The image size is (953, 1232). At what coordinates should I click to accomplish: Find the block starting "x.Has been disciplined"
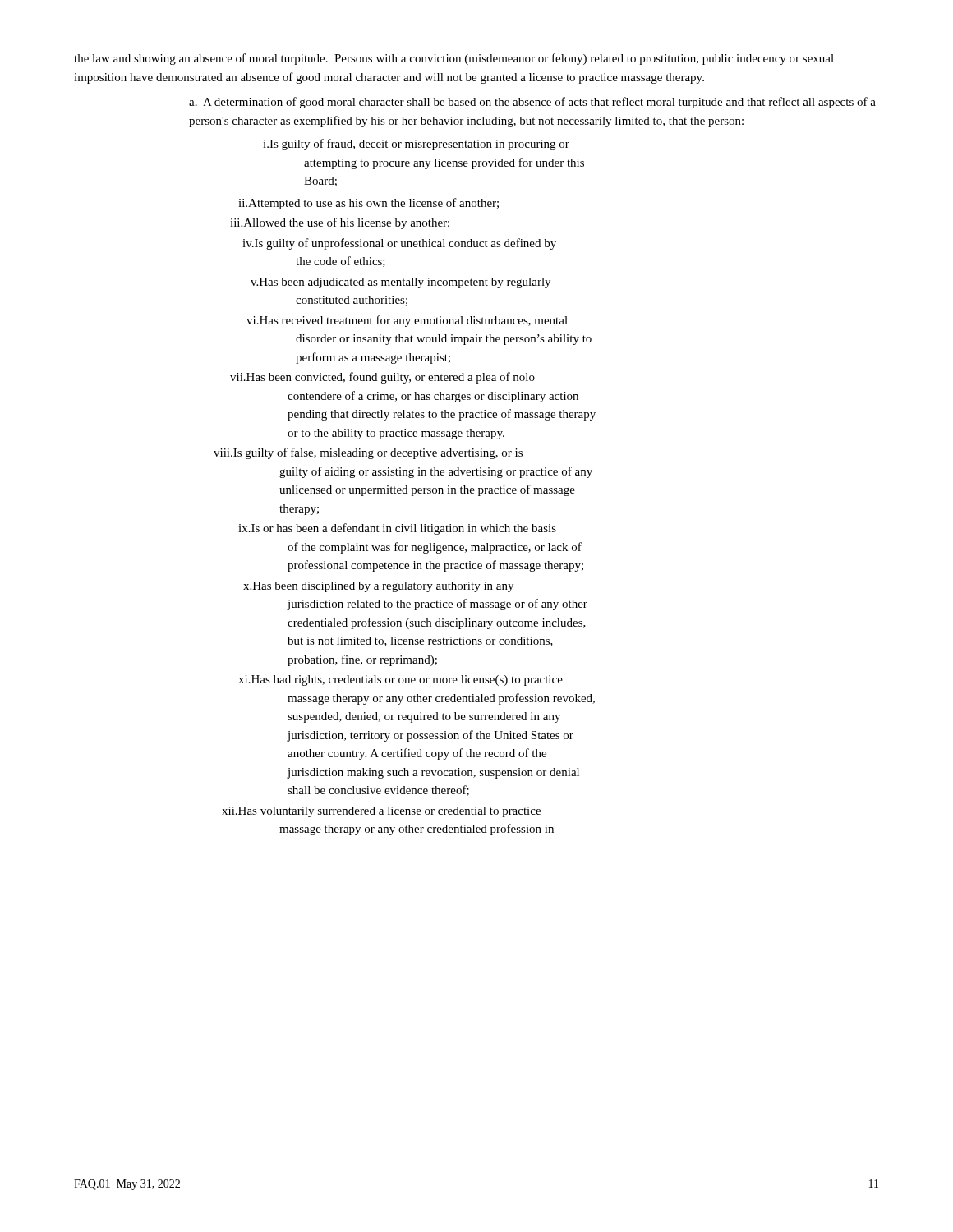tap(583, 624)
